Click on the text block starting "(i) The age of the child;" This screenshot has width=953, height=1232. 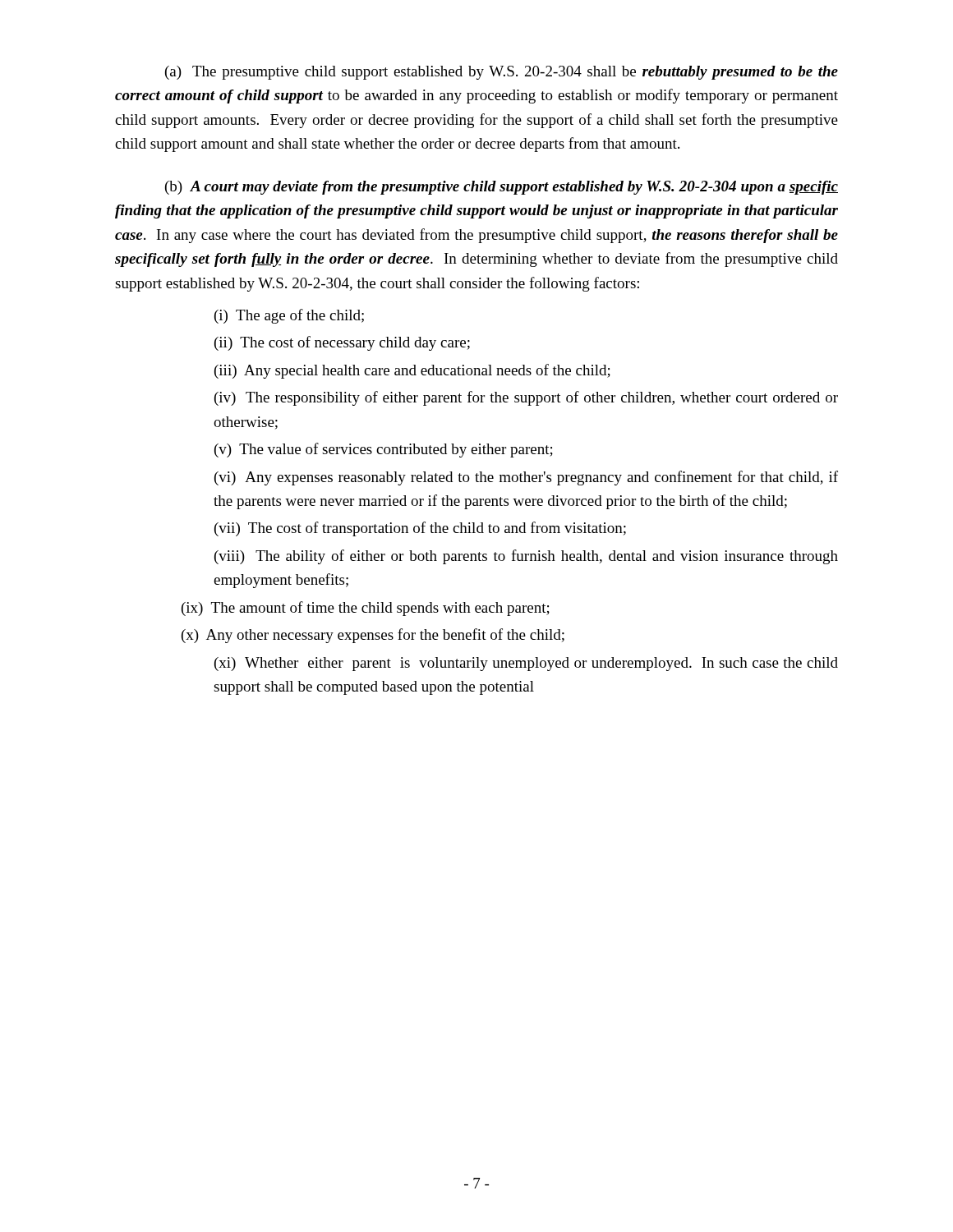(x=289, y=315)
